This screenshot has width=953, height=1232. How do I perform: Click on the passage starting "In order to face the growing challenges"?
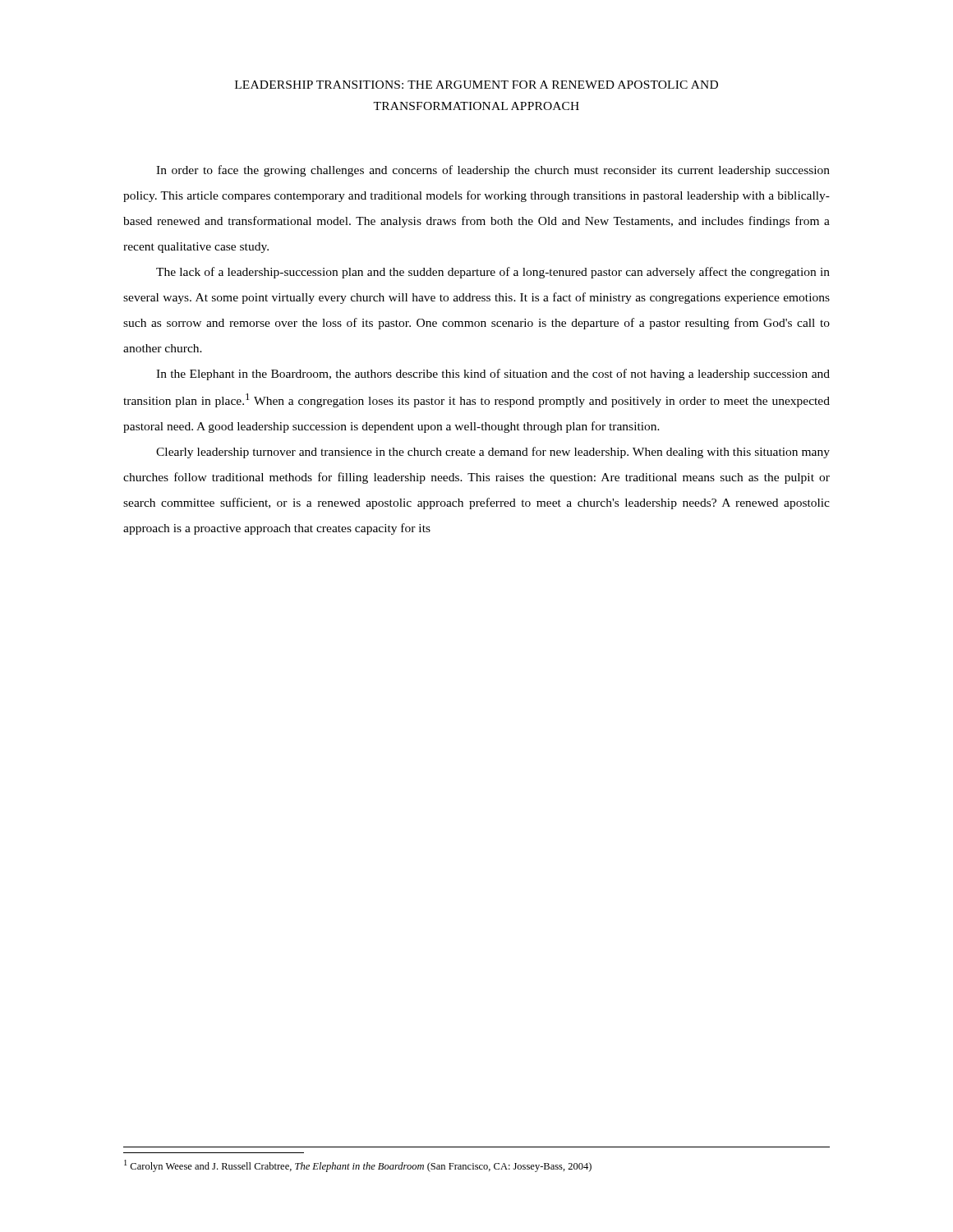click(476, 208)
